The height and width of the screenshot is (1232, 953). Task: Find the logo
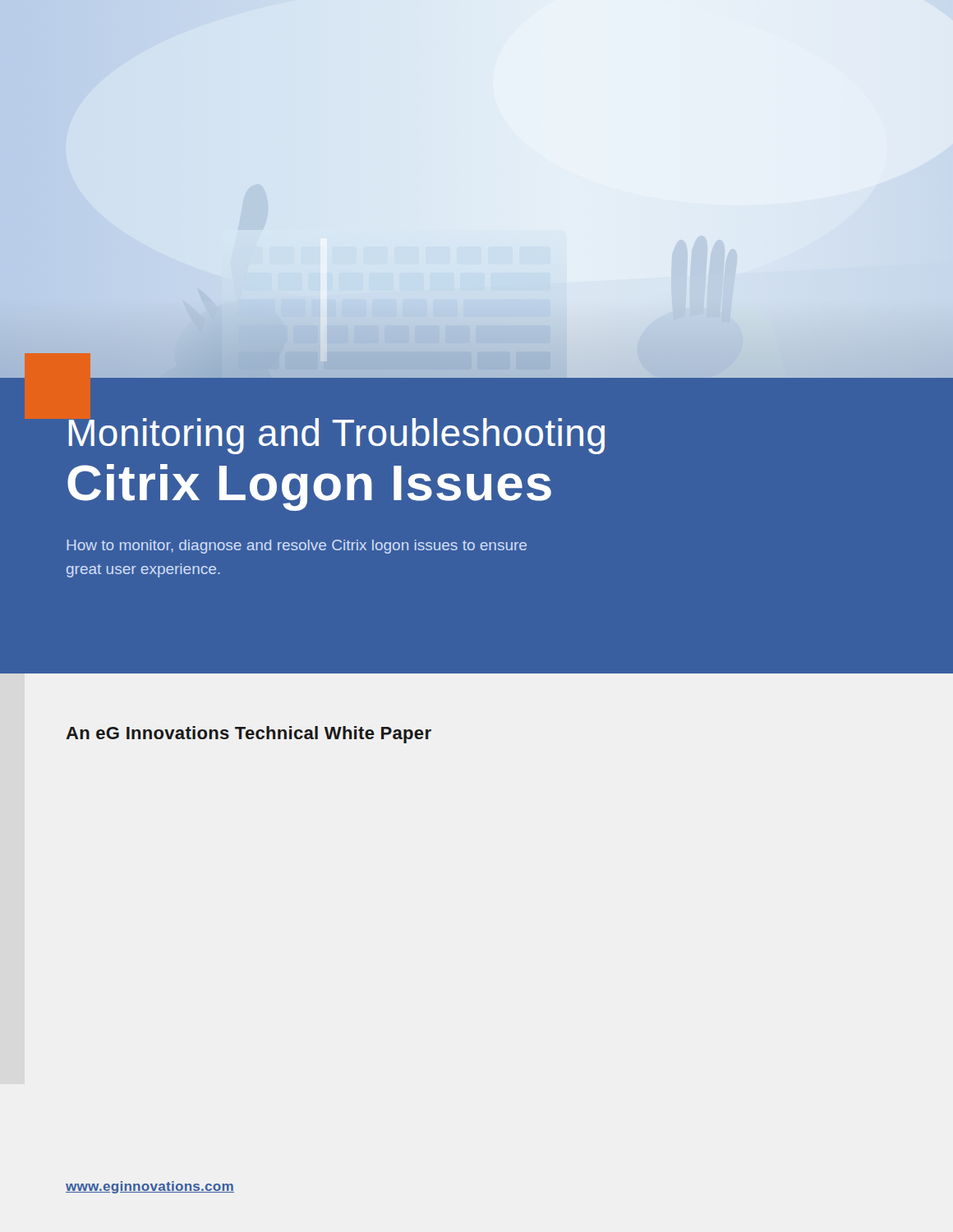(805, 1173)
